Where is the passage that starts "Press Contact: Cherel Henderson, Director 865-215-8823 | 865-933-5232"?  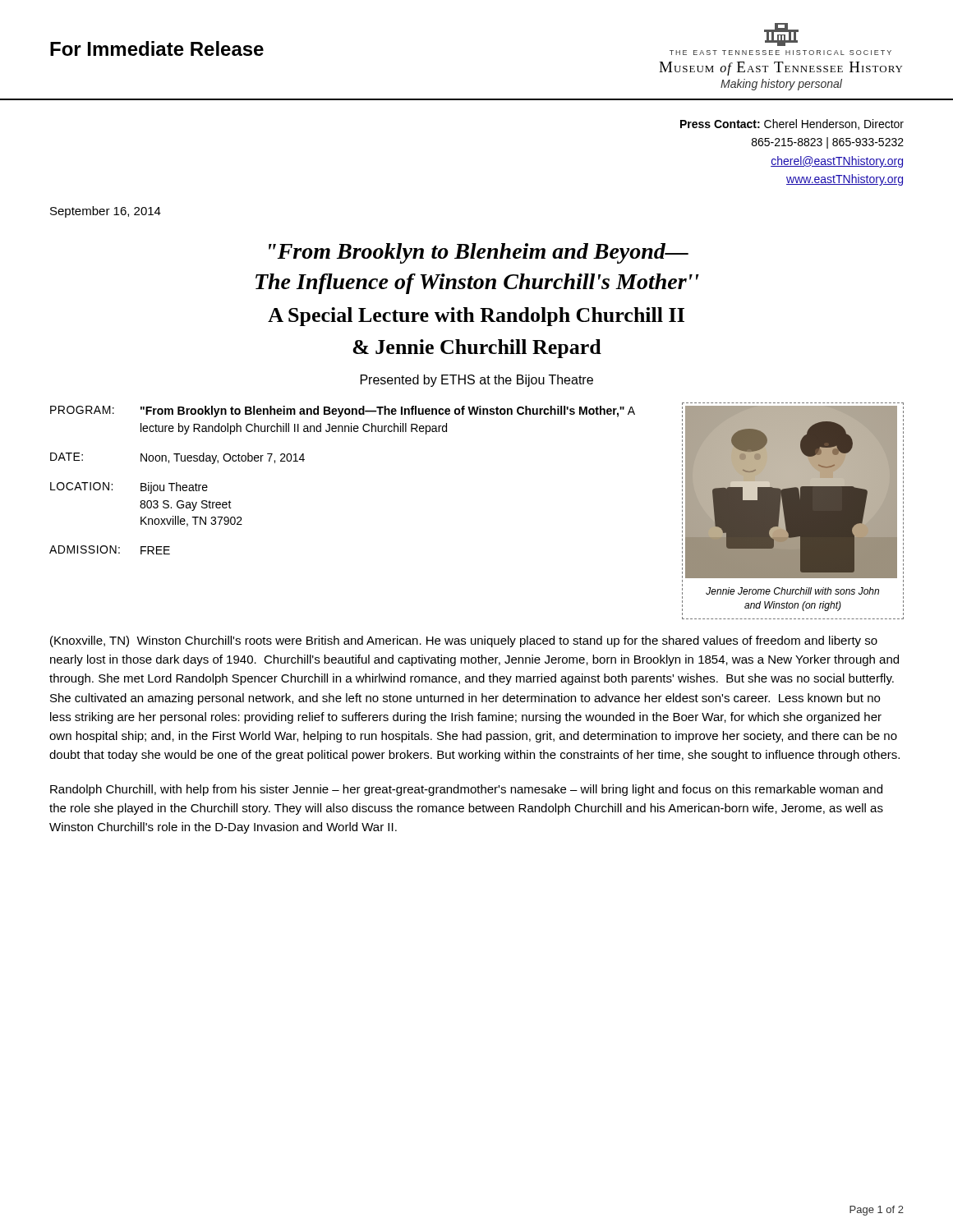(x=792, y=152)
